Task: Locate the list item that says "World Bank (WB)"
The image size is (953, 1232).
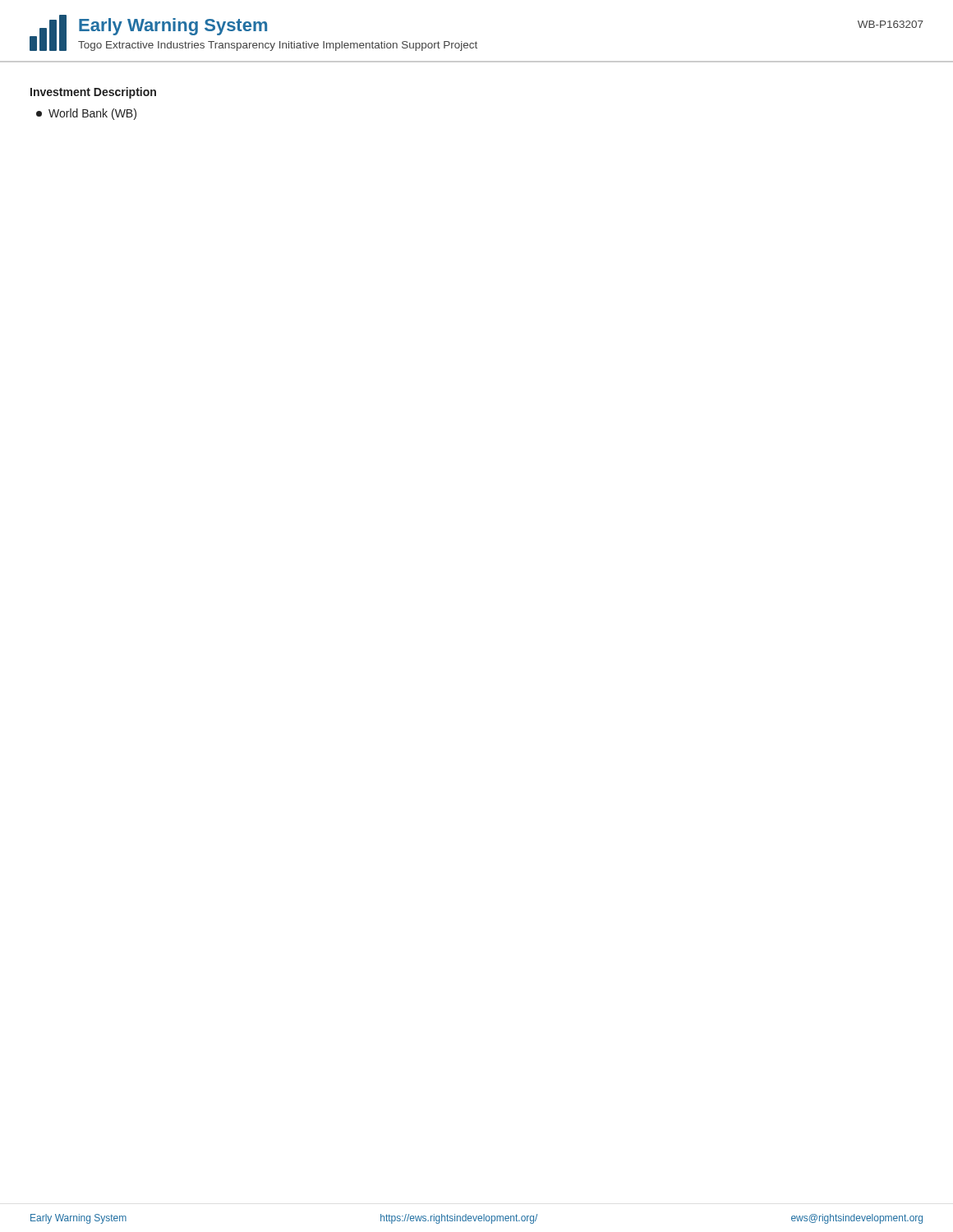Action: pyautogui.click(x=87, y=113)
